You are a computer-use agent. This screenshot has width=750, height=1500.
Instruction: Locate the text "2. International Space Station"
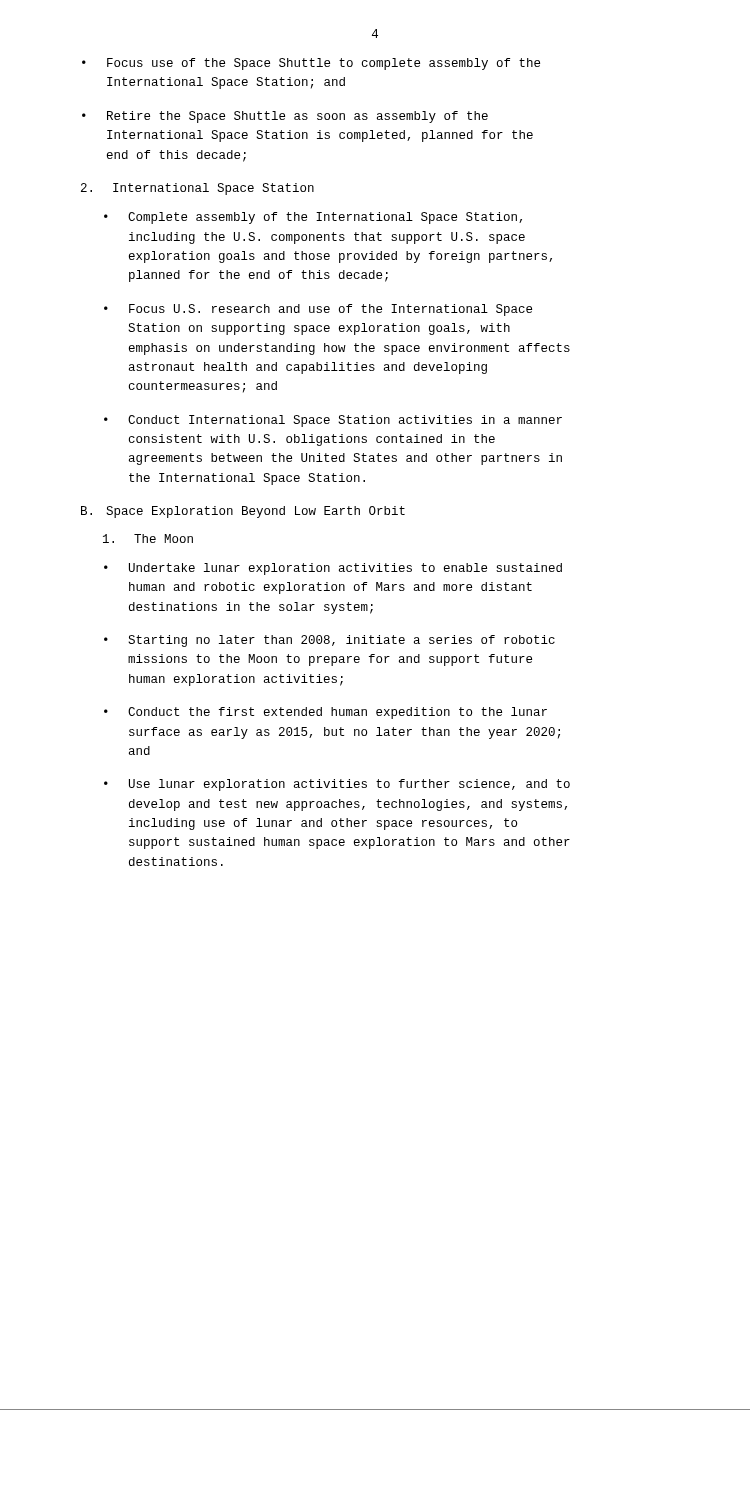click(197, 190)
